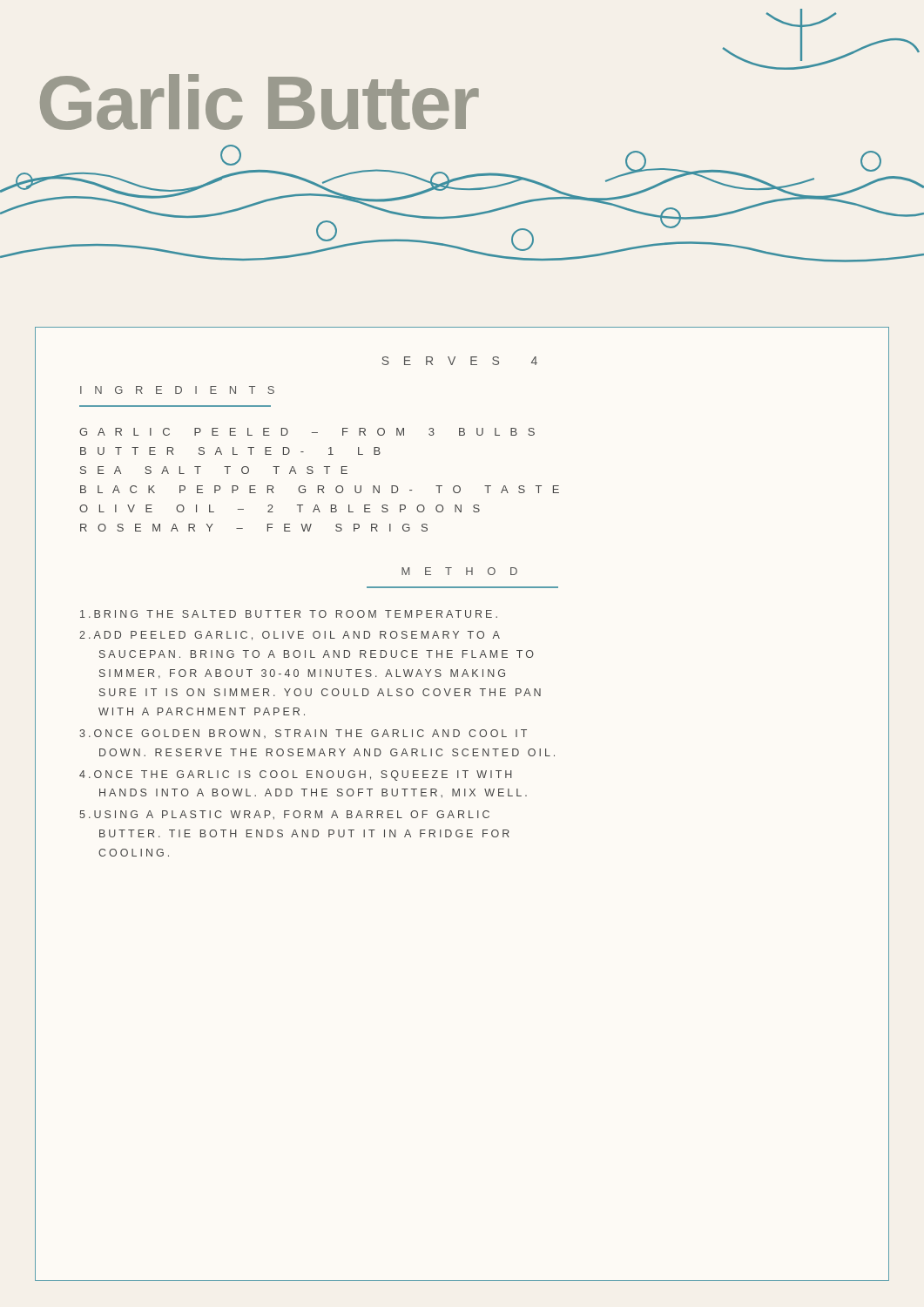This screenshot has width=924, height=1307.
Task: Point to the block beginning "4.ONCE THE GARLIC IS COOL"
Action: pos(462,786)
